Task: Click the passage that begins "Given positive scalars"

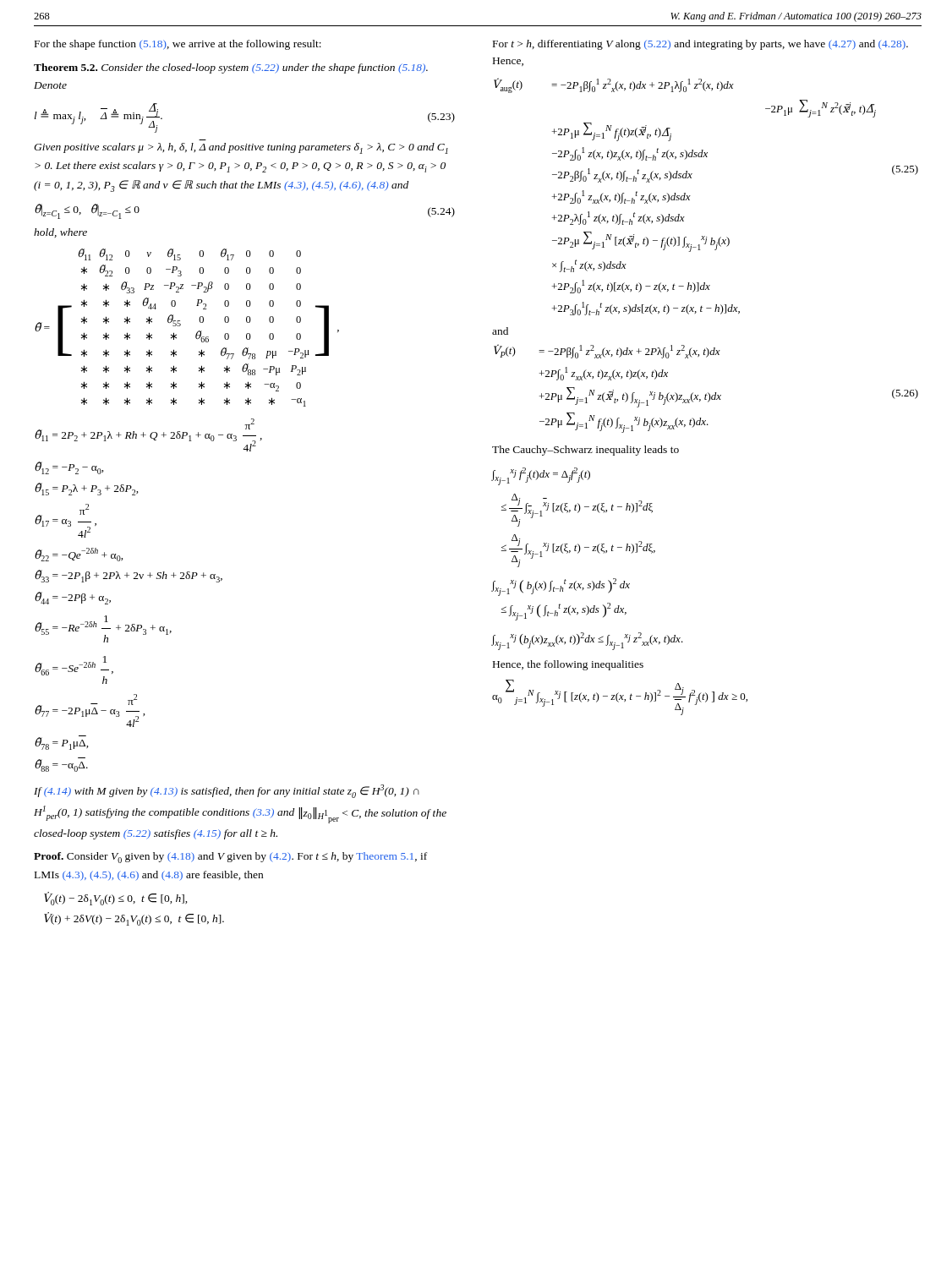Action: tap(241, 167)
